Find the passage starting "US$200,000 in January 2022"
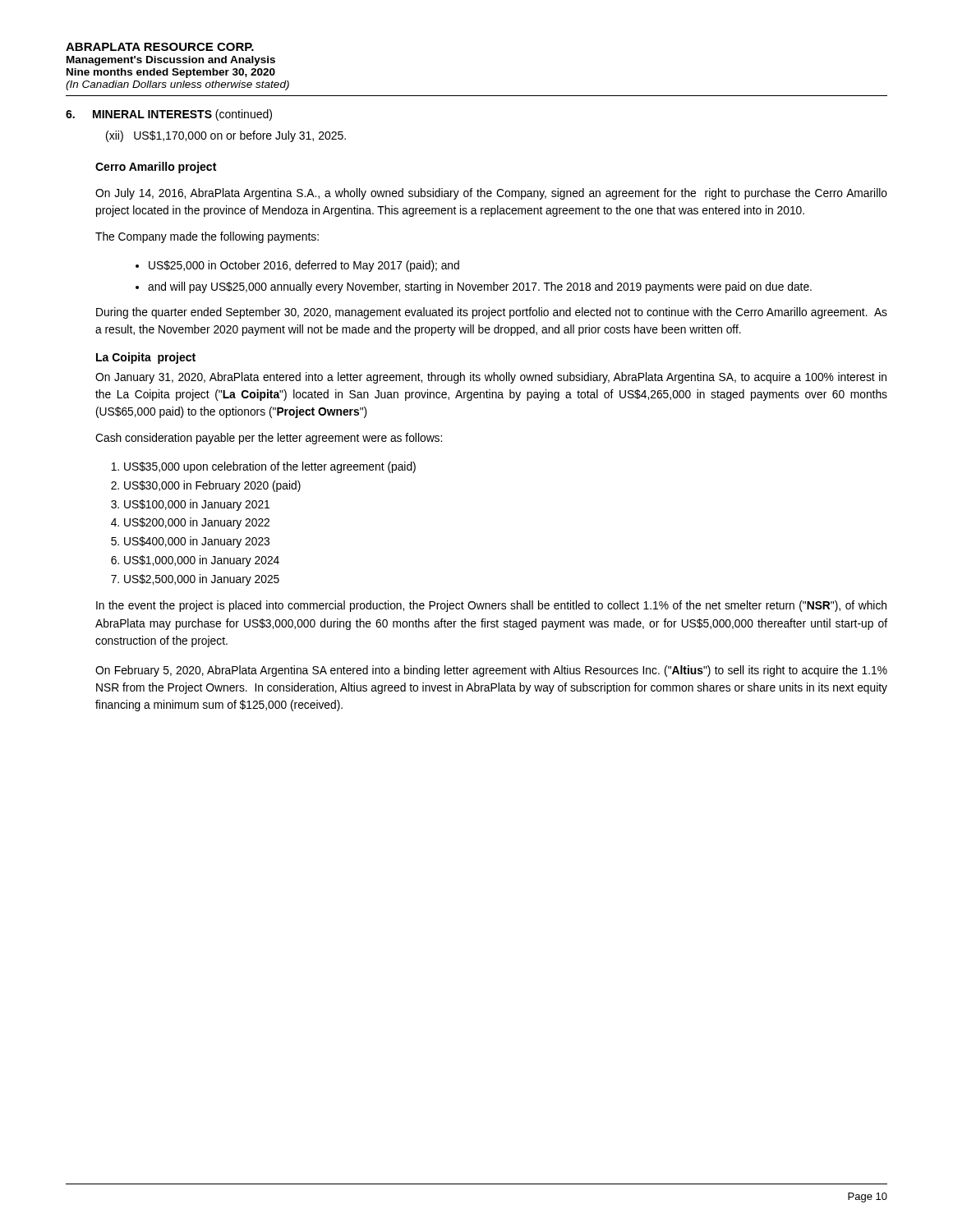Screen dimensions: 1232x953 (197, 523)
